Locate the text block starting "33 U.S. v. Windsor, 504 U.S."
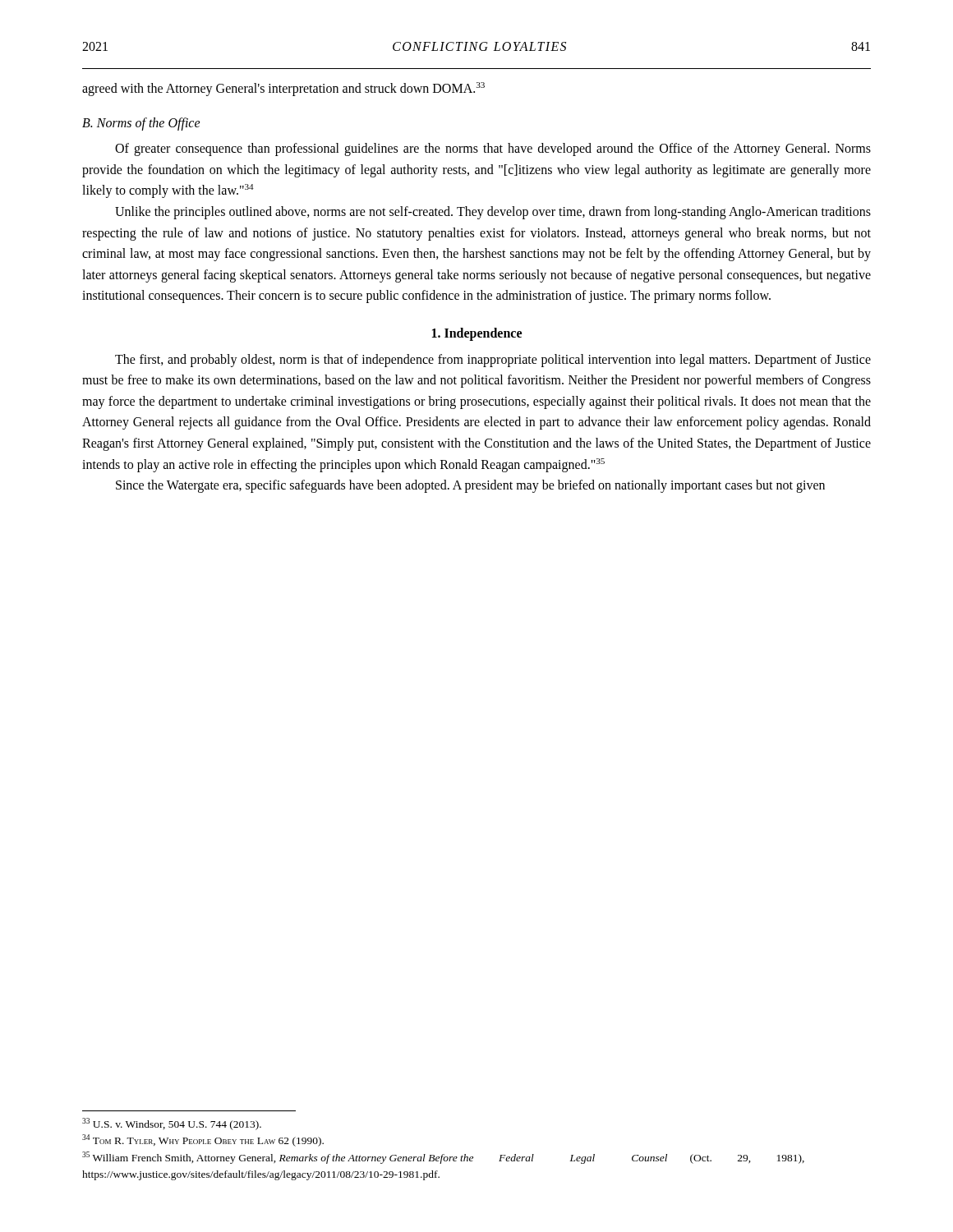953x1232 pixels. point(172,1124)
